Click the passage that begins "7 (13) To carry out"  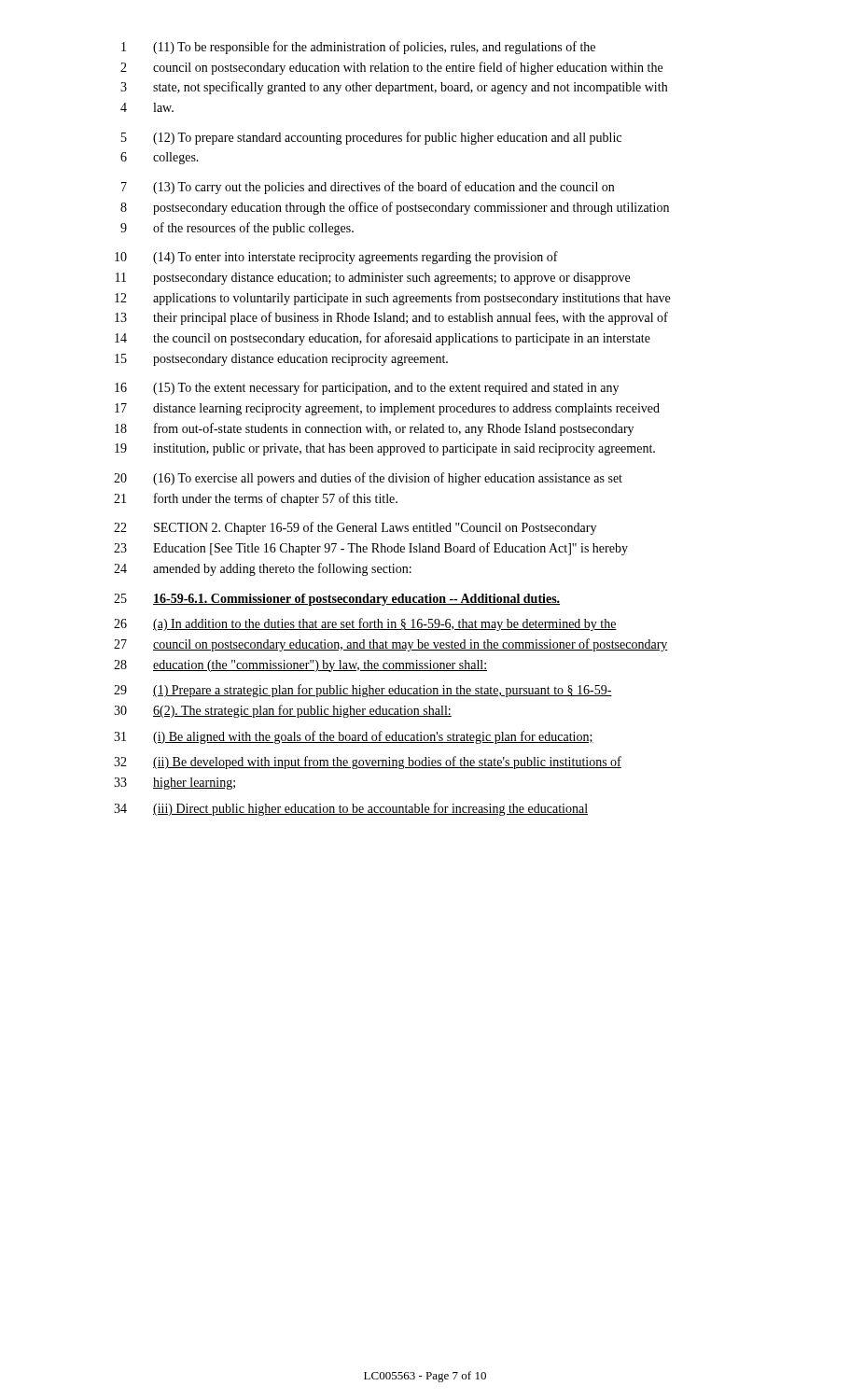[x=444, y=208]
